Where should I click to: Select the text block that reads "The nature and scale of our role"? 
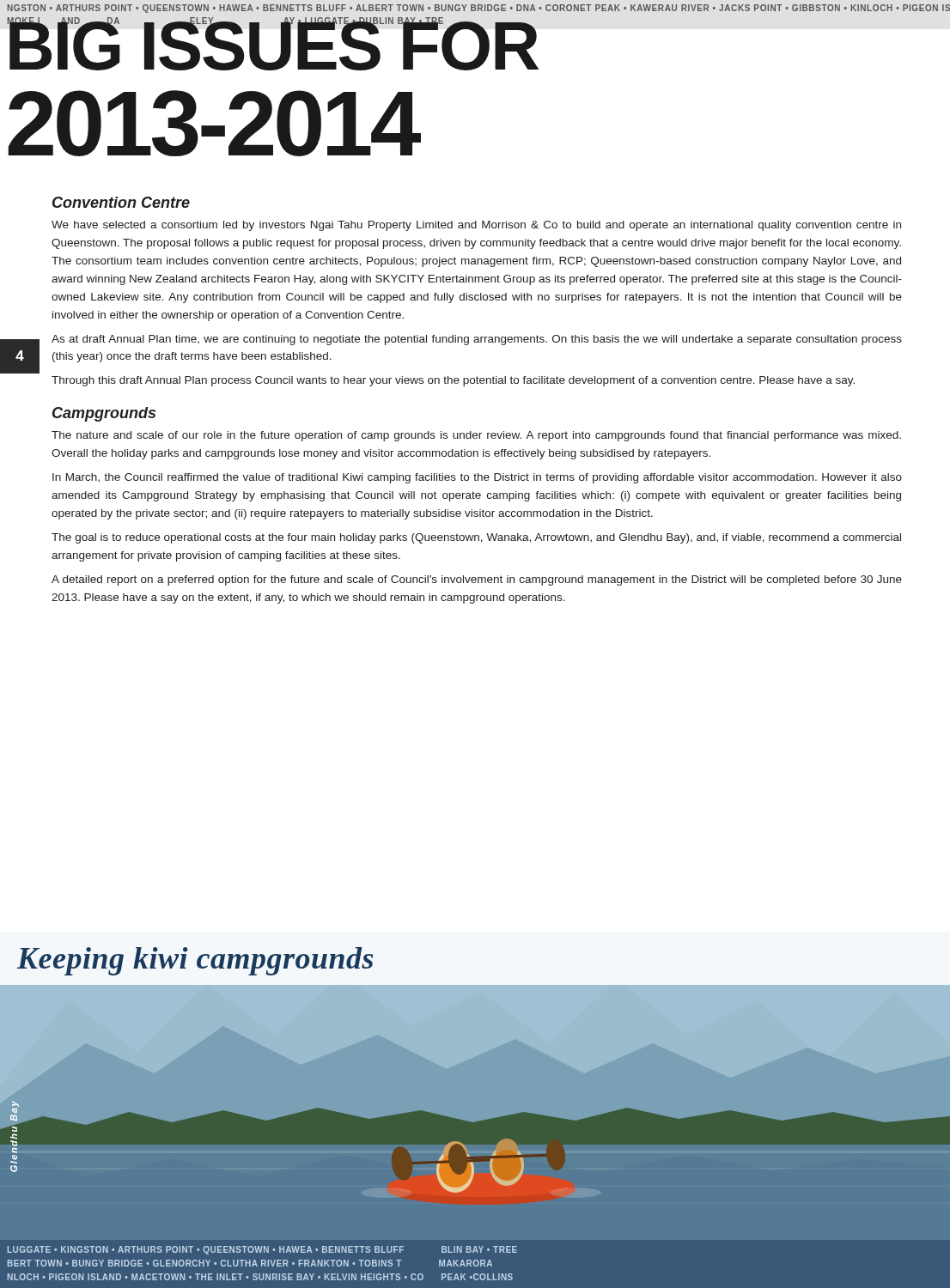coord(477,445)
